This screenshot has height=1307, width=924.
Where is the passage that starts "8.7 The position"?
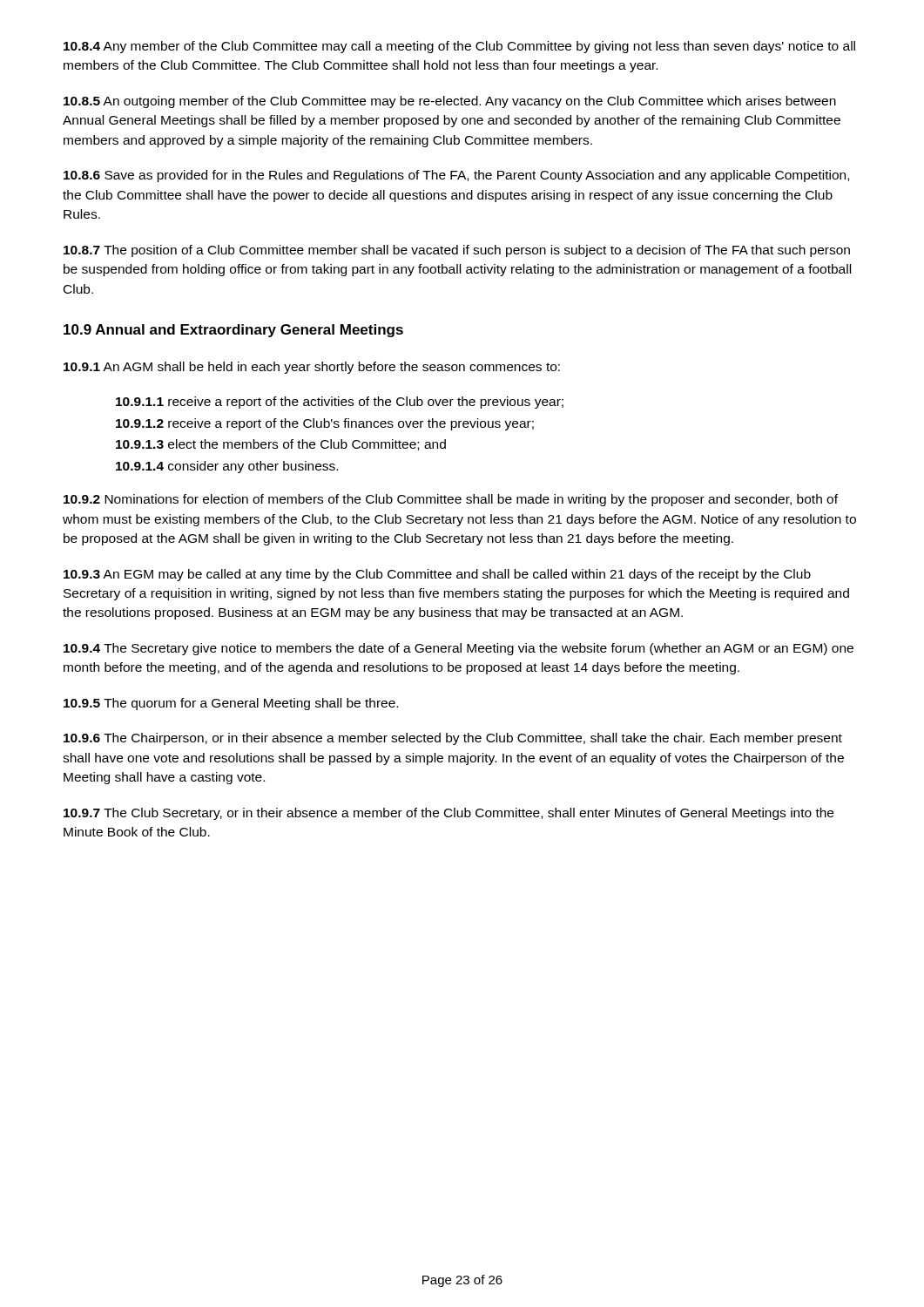457,269
